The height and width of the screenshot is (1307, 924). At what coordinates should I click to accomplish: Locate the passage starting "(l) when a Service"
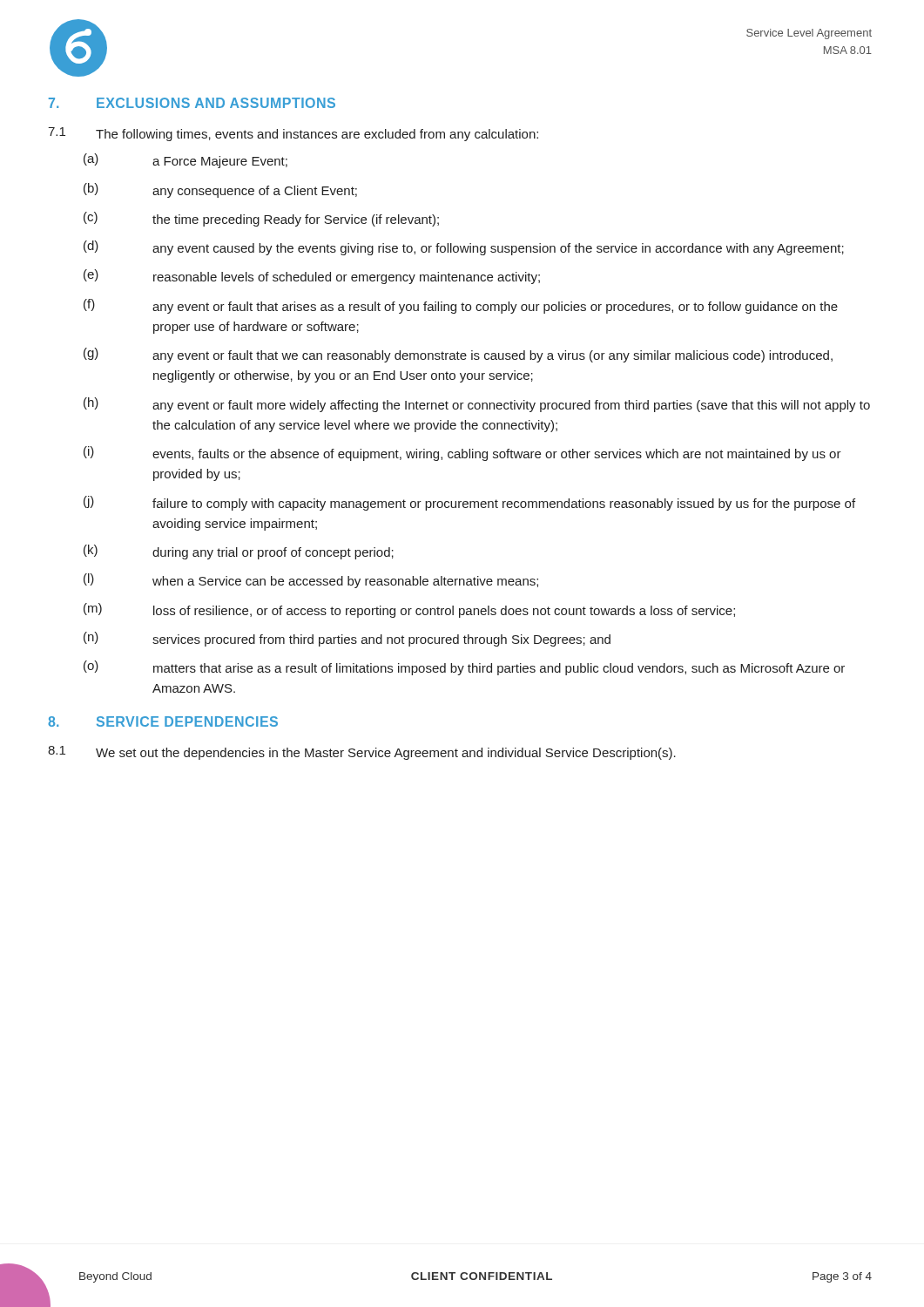[x=462, y=581]
